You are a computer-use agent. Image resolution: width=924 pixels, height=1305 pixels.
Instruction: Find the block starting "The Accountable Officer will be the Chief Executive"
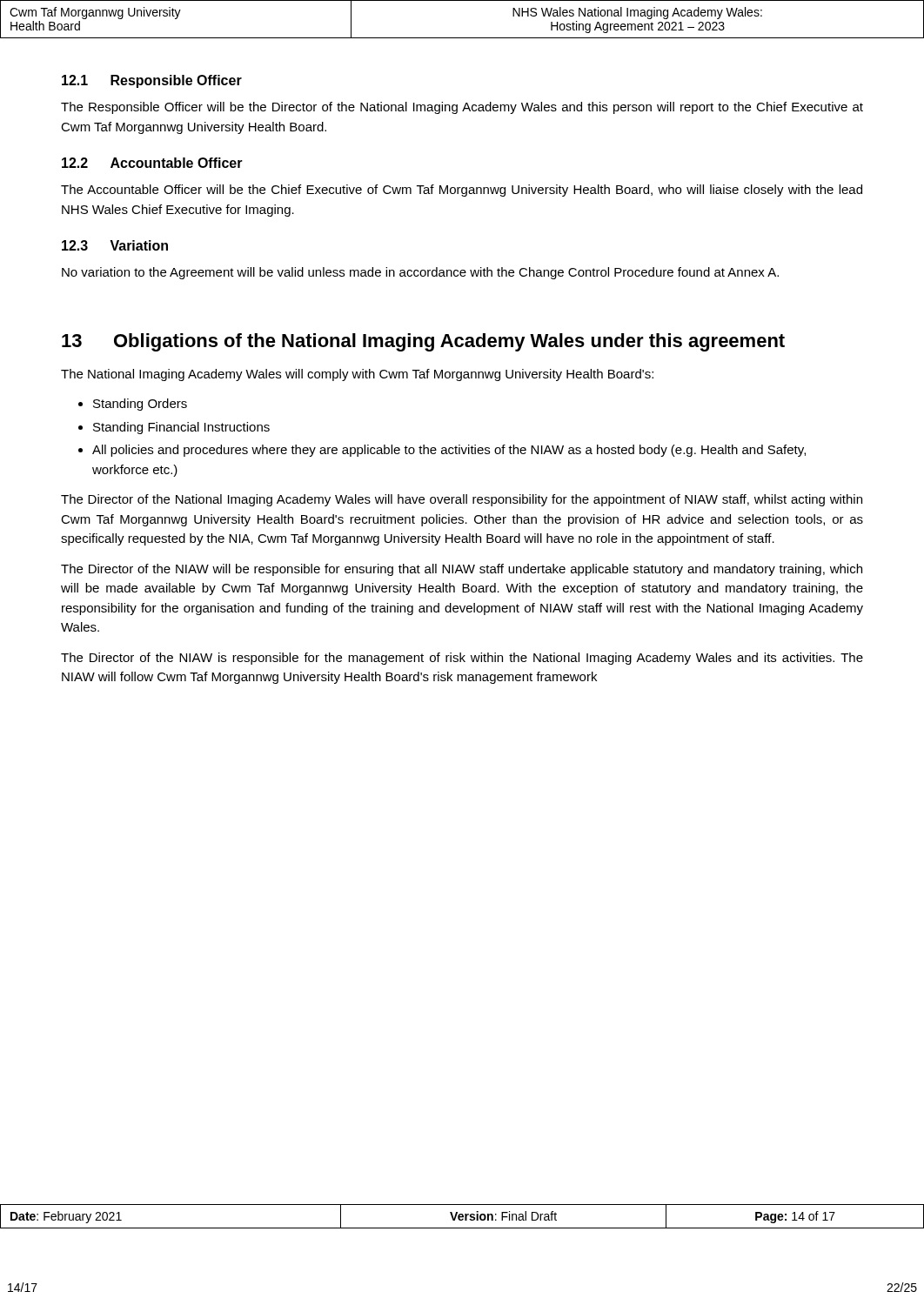coord(462,200)
